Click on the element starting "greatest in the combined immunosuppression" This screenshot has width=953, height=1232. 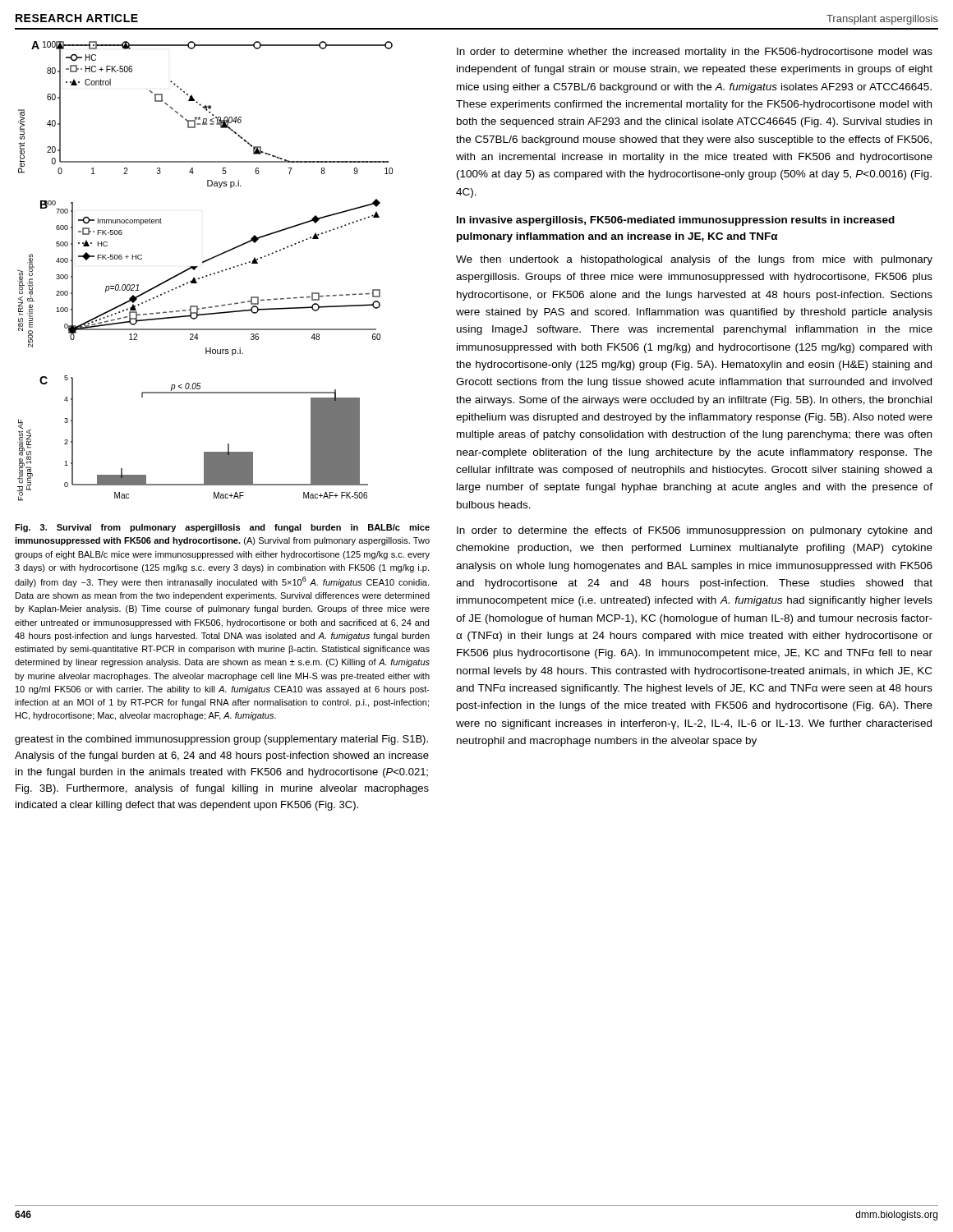(222, 772)
